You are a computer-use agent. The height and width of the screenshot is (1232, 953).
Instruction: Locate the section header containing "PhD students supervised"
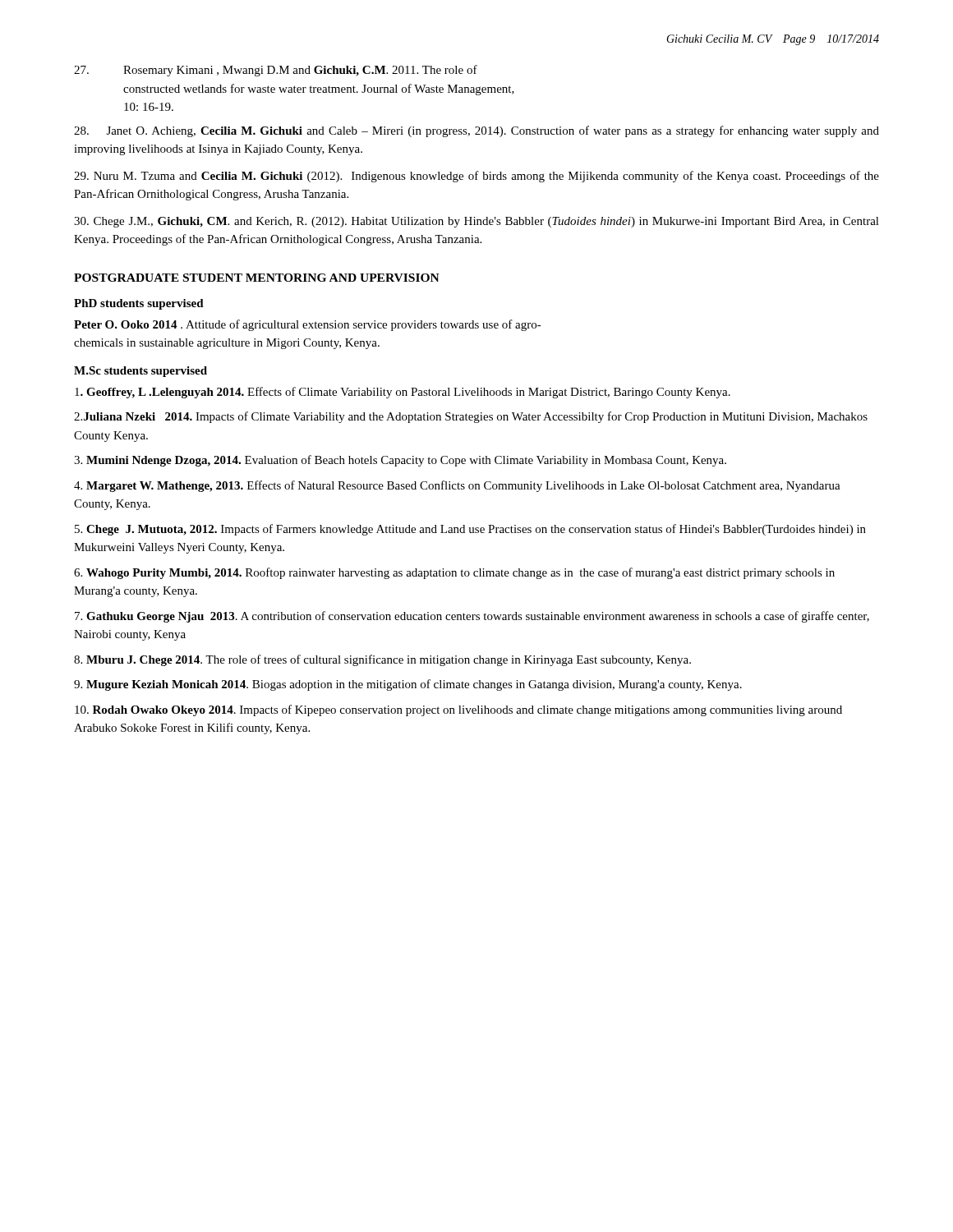pos(139,303)
